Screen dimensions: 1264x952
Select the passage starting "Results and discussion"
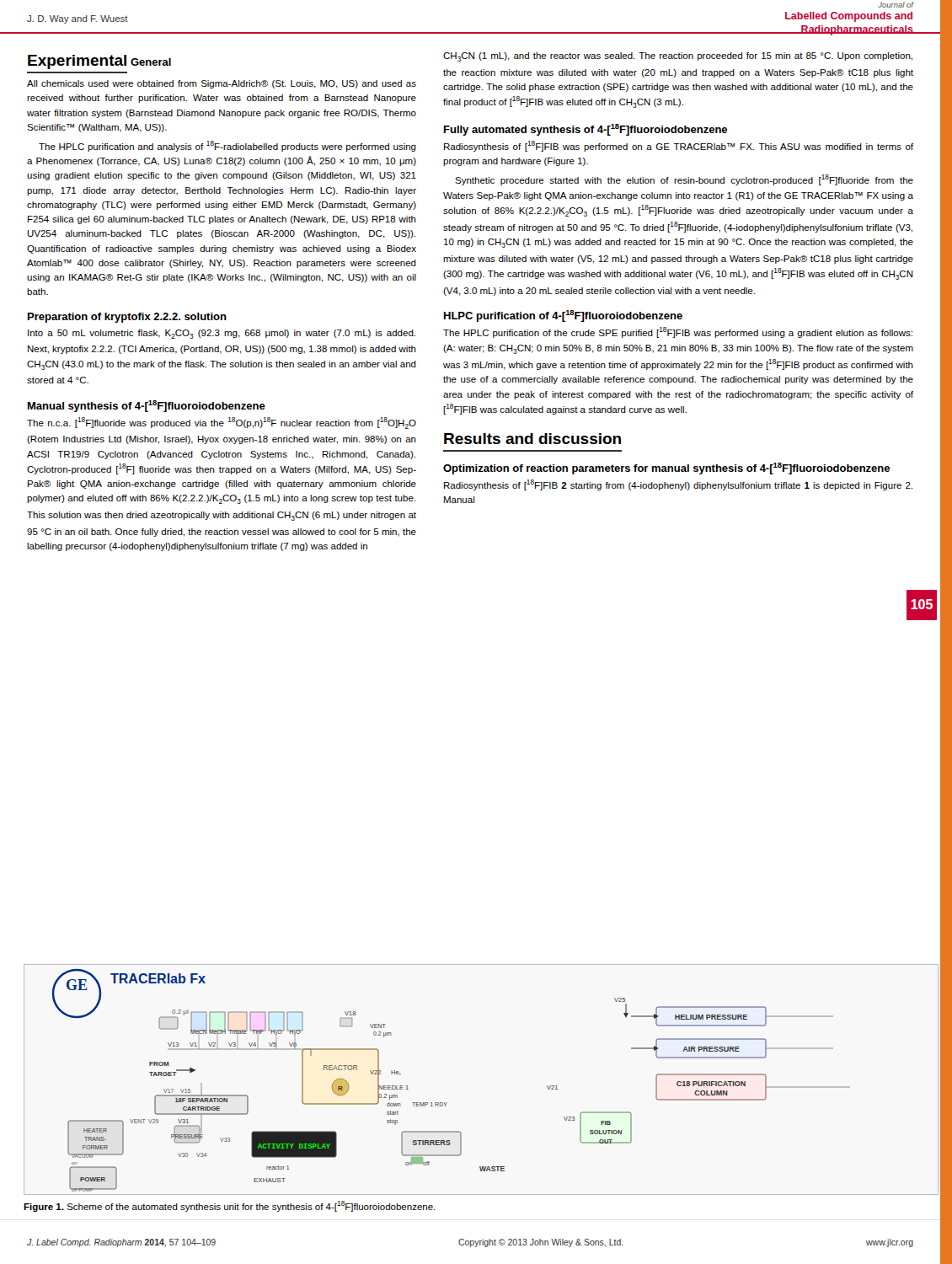533,441
